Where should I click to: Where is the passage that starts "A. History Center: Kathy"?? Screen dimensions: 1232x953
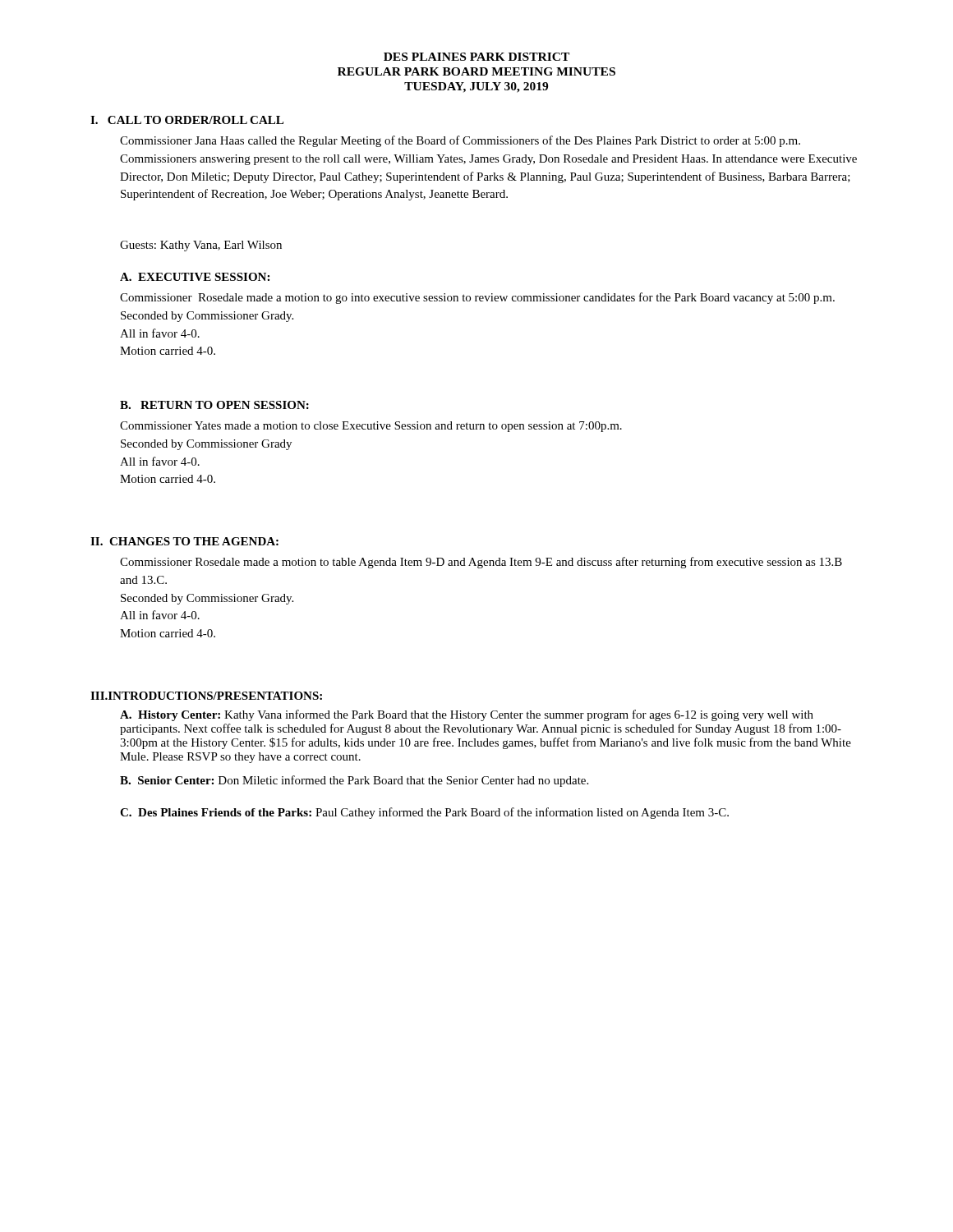(x=486, y=735)
